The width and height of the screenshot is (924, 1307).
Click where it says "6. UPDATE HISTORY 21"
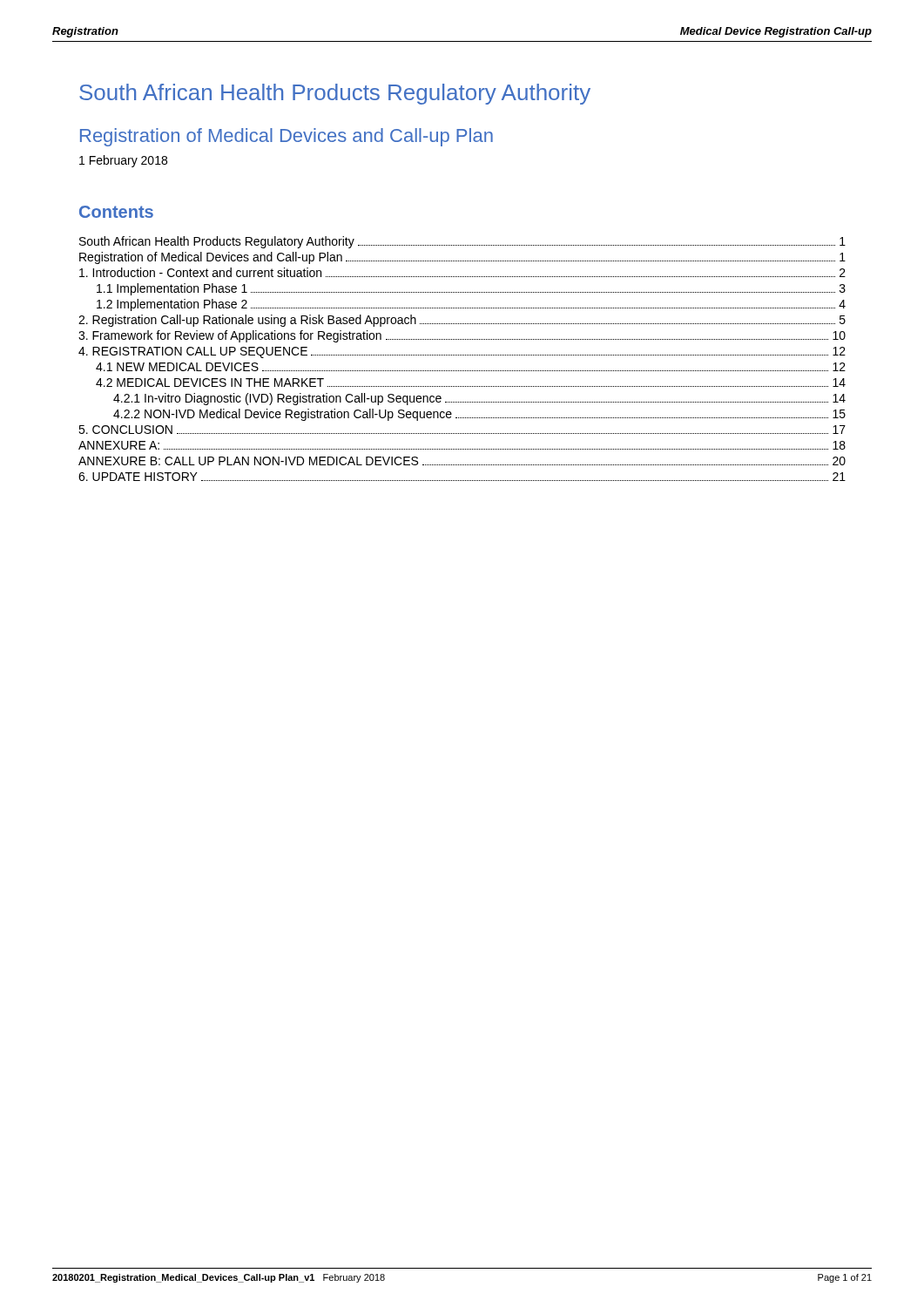[462, 477]
